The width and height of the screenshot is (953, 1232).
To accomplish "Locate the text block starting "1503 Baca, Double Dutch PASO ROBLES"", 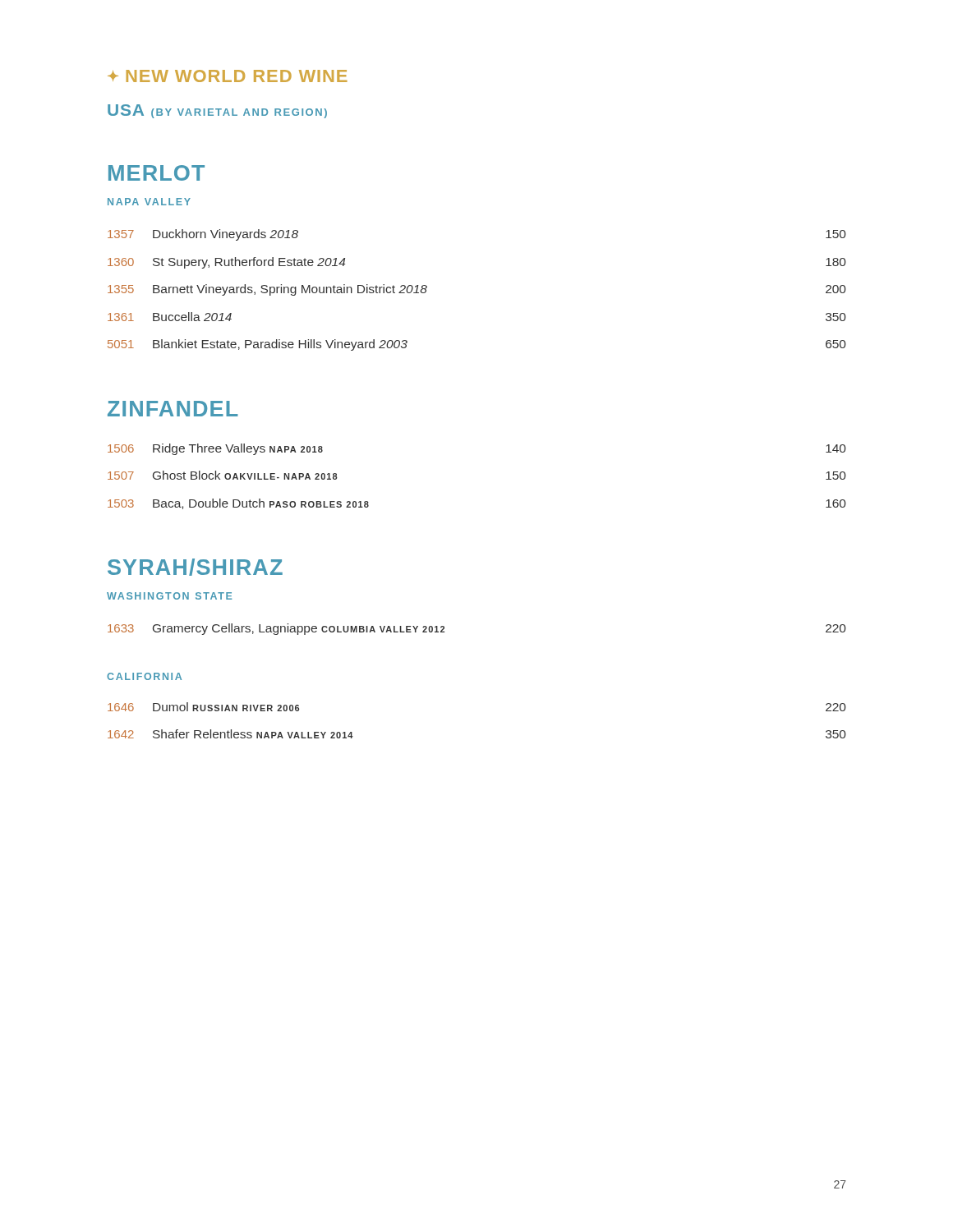I will [x=122, y=504].
